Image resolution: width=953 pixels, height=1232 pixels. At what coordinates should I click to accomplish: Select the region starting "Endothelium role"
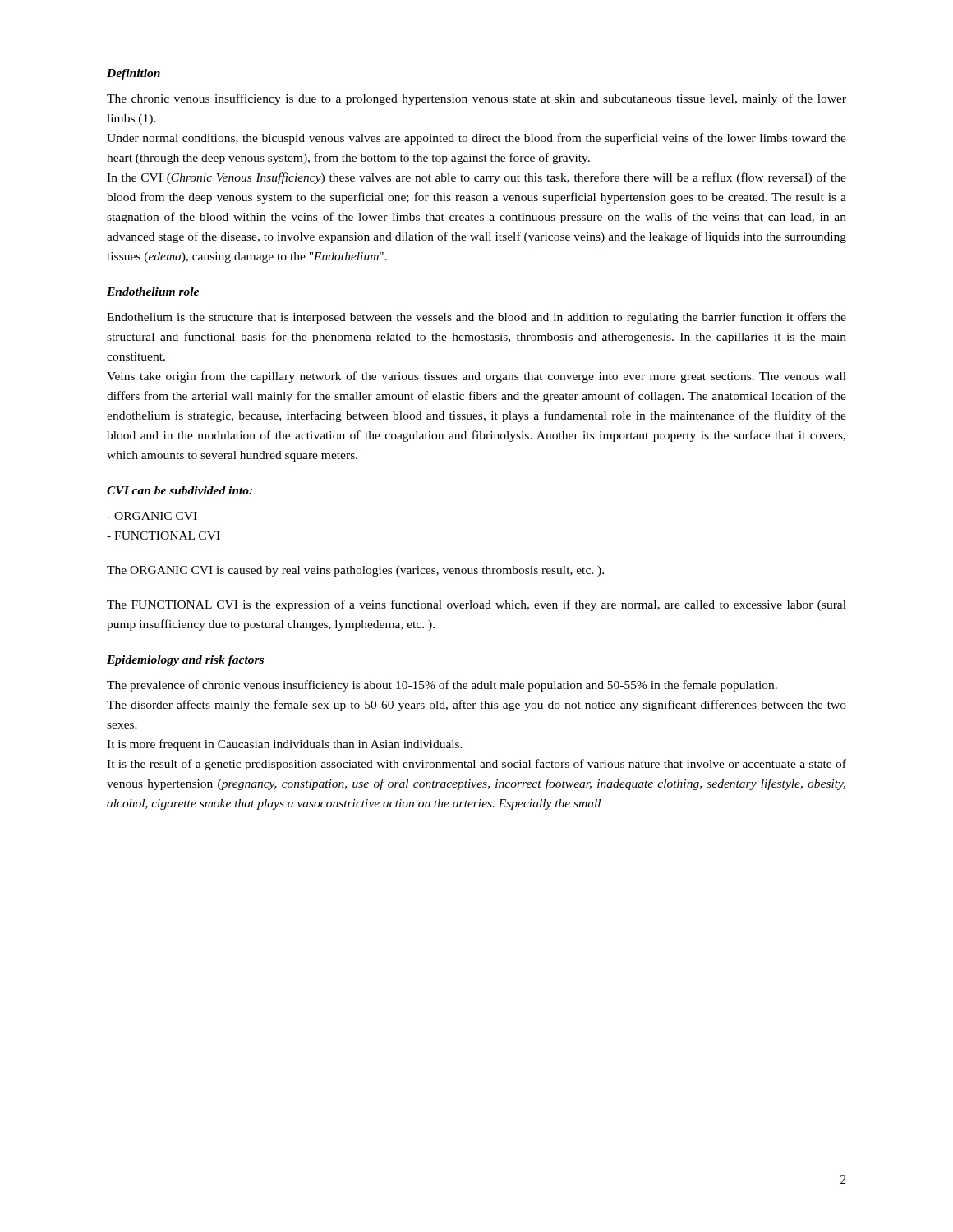coord(153,291)
